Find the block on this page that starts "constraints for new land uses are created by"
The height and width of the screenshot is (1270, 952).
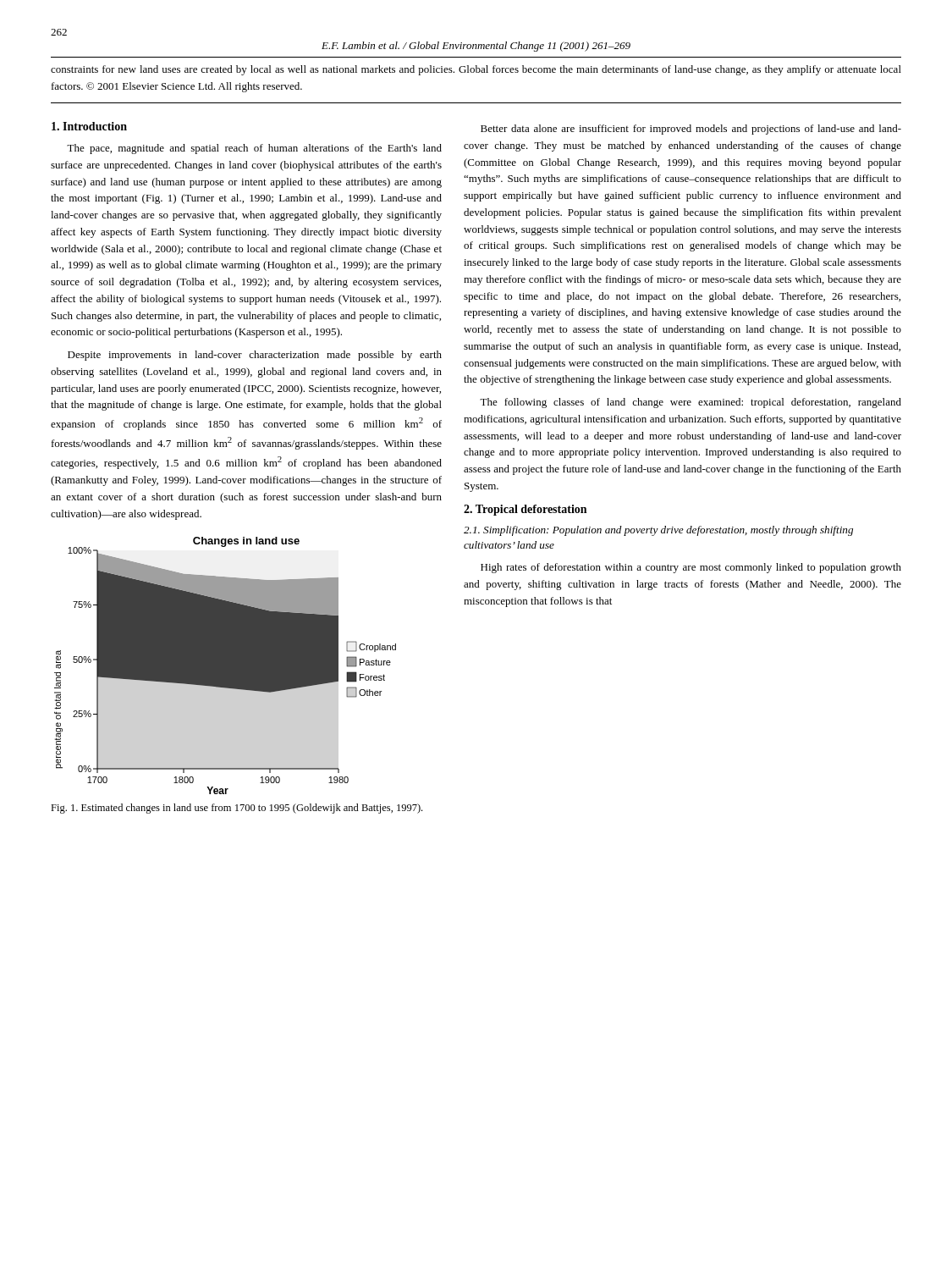pyautogui.click(x=476, y=77)
